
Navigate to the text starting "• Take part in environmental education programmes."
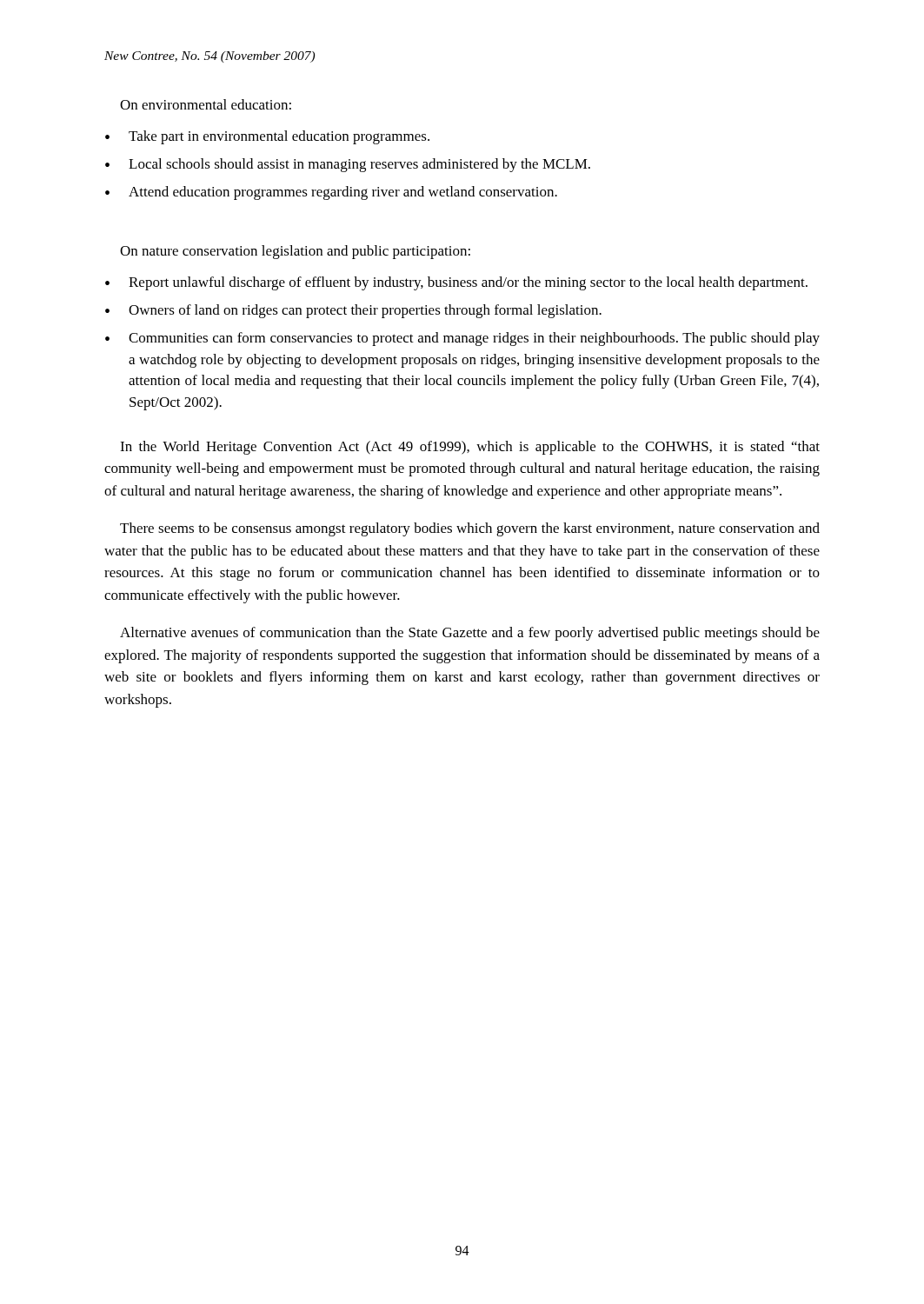click(x=267, y=137)
